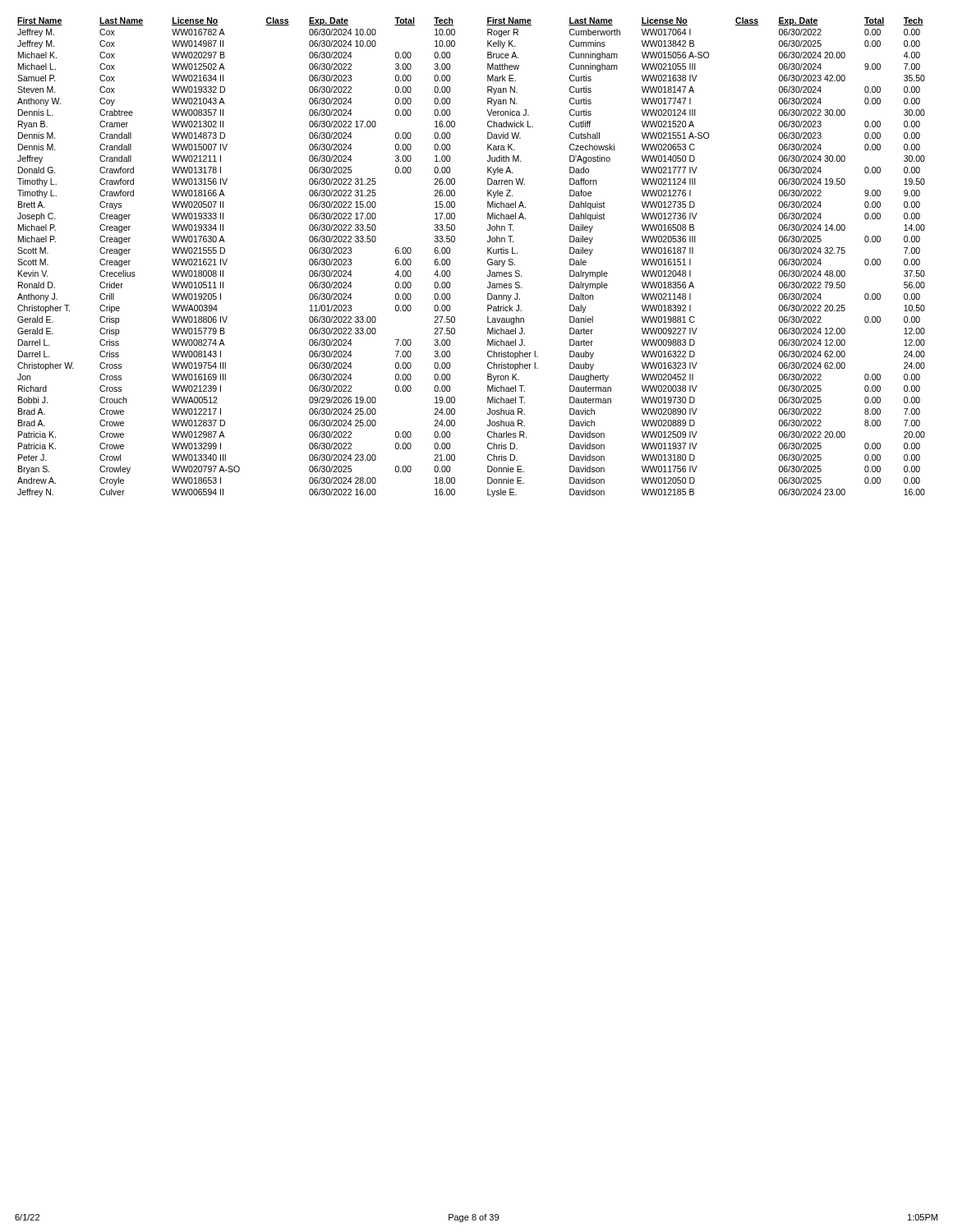Select the table that reads "Jeffrey N."
Screen dimensions: 1232x953
[476, 256]
